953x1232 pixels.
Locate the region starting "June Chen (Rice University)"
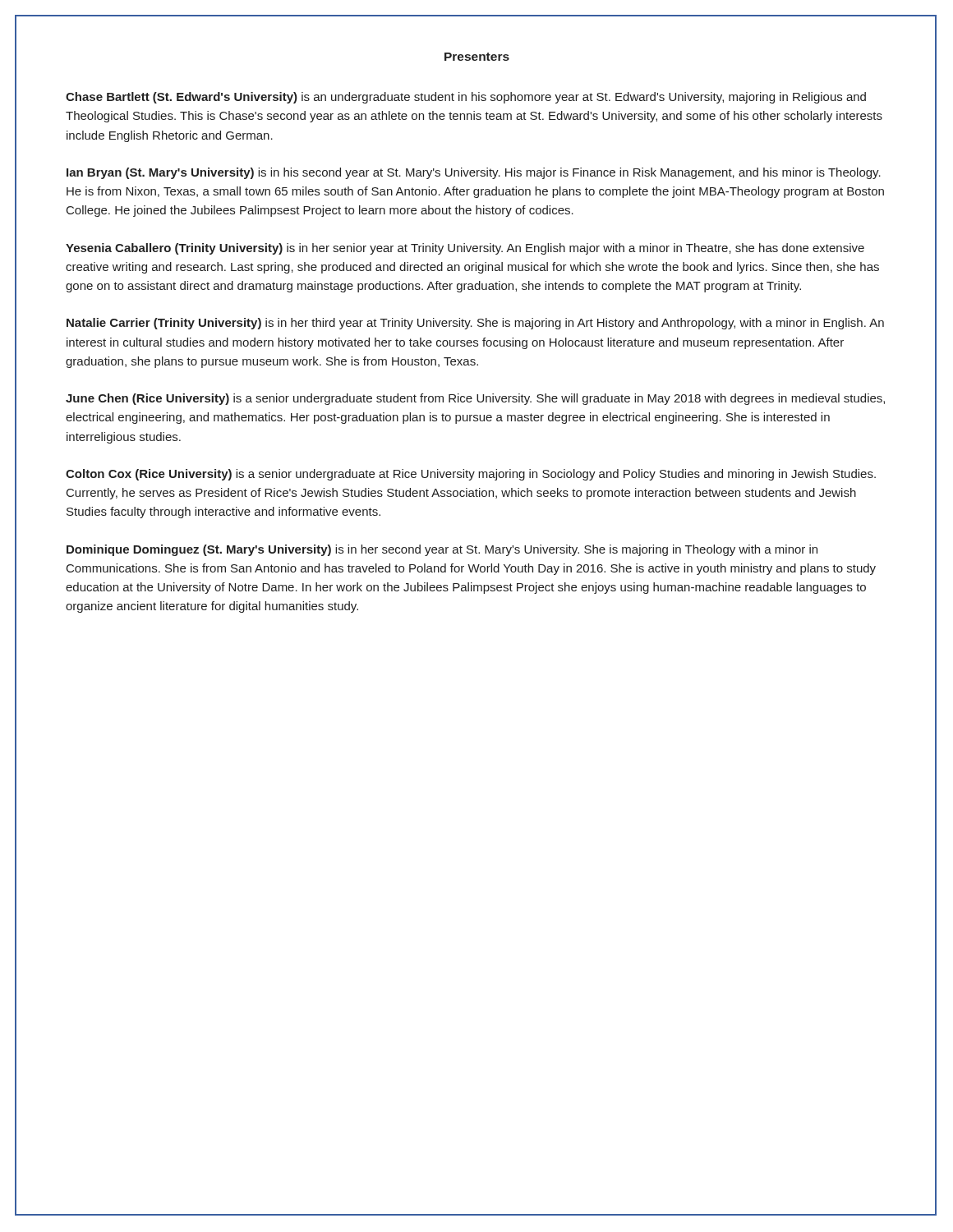click(x=476, y=417)
